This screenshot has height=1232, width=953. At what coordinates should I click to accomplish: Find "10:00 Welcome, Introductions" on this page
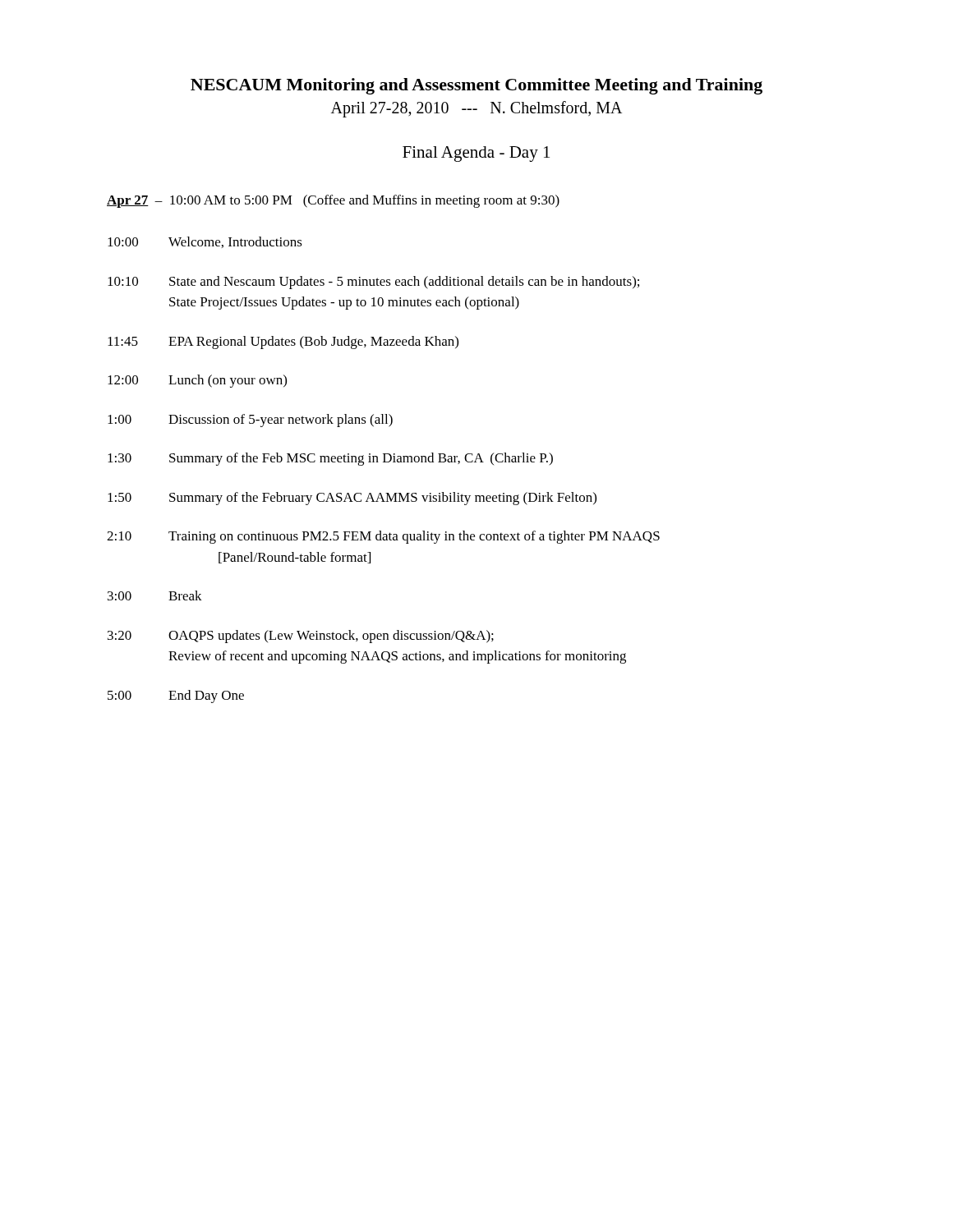click(x=205, y=242)
